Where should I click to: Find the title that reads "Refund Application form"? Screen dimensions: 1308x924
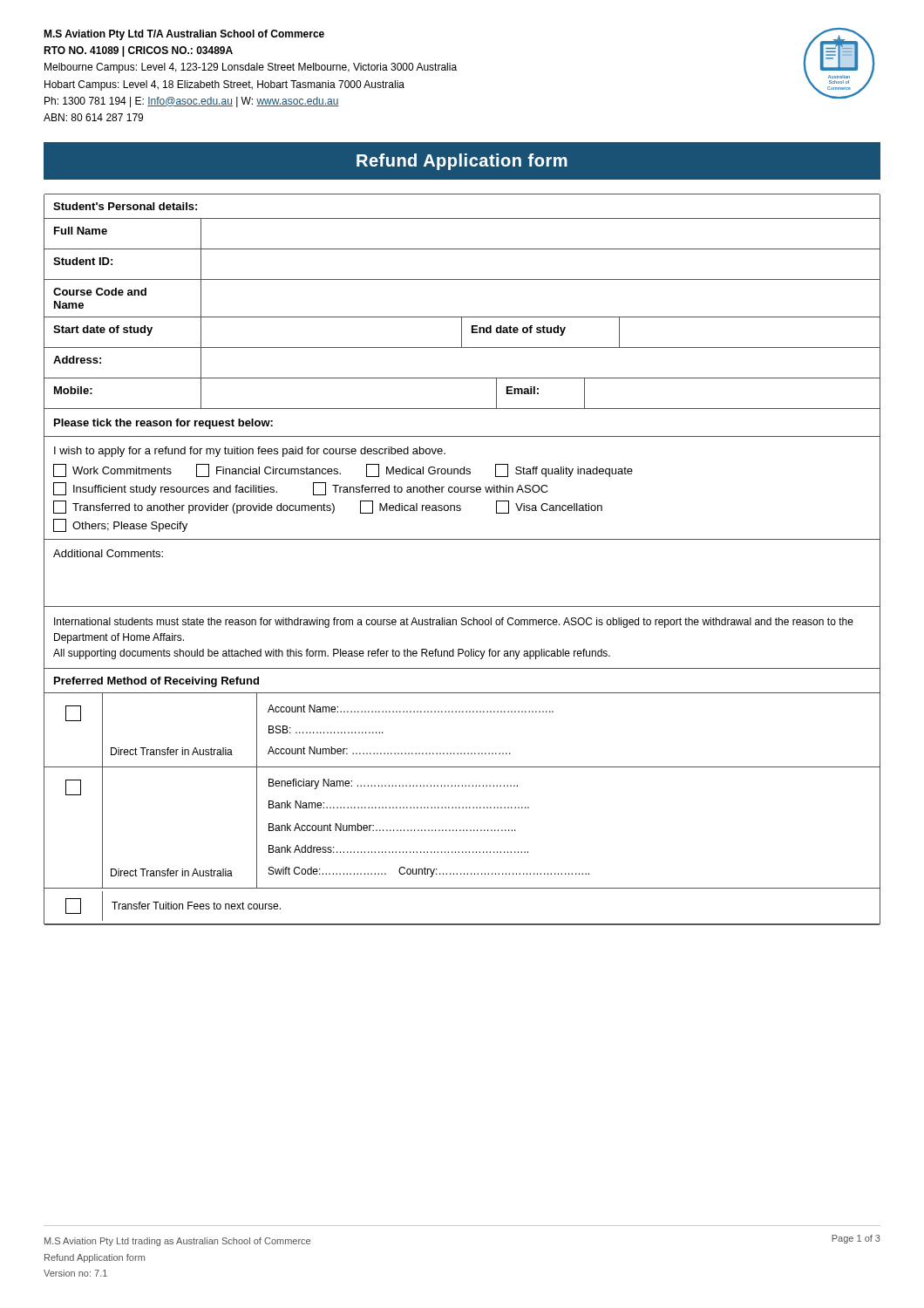462,161
